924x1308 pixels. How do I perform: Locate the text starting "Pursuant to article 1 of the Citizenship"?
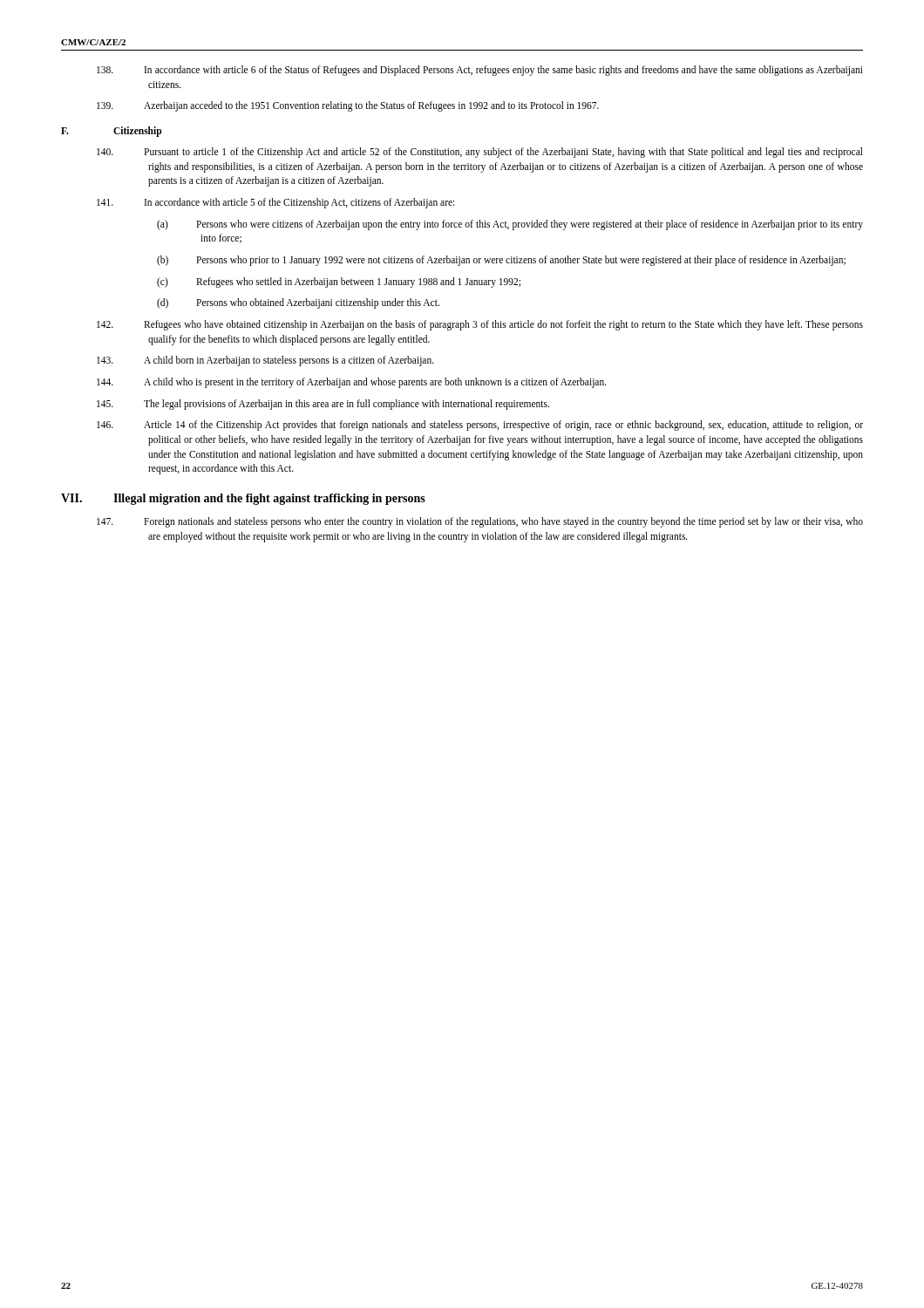pyautogui.click(x=506, y=167)
